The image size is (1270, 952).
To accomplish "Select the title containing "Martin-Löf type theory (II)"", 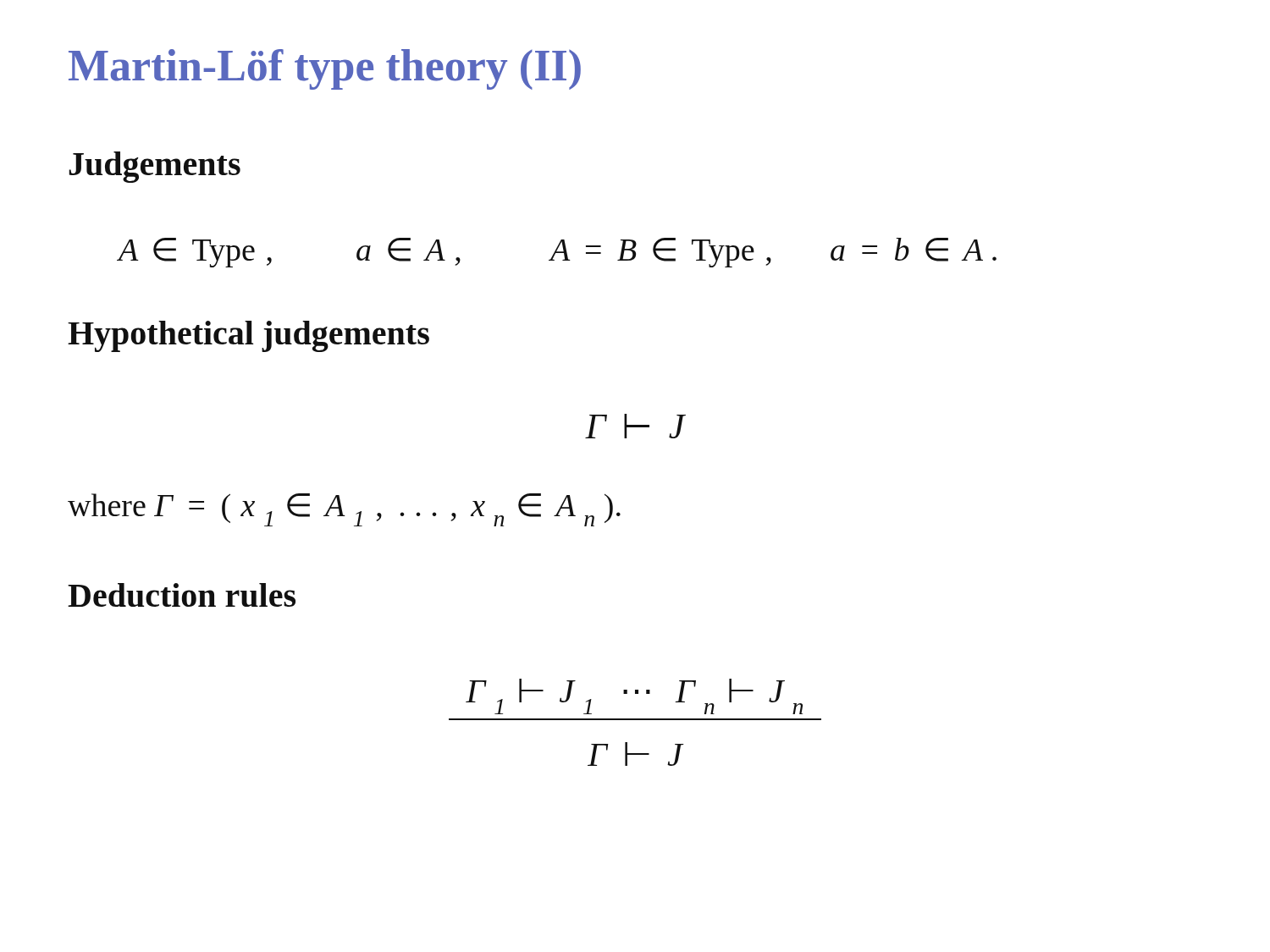I will (325, 66).
